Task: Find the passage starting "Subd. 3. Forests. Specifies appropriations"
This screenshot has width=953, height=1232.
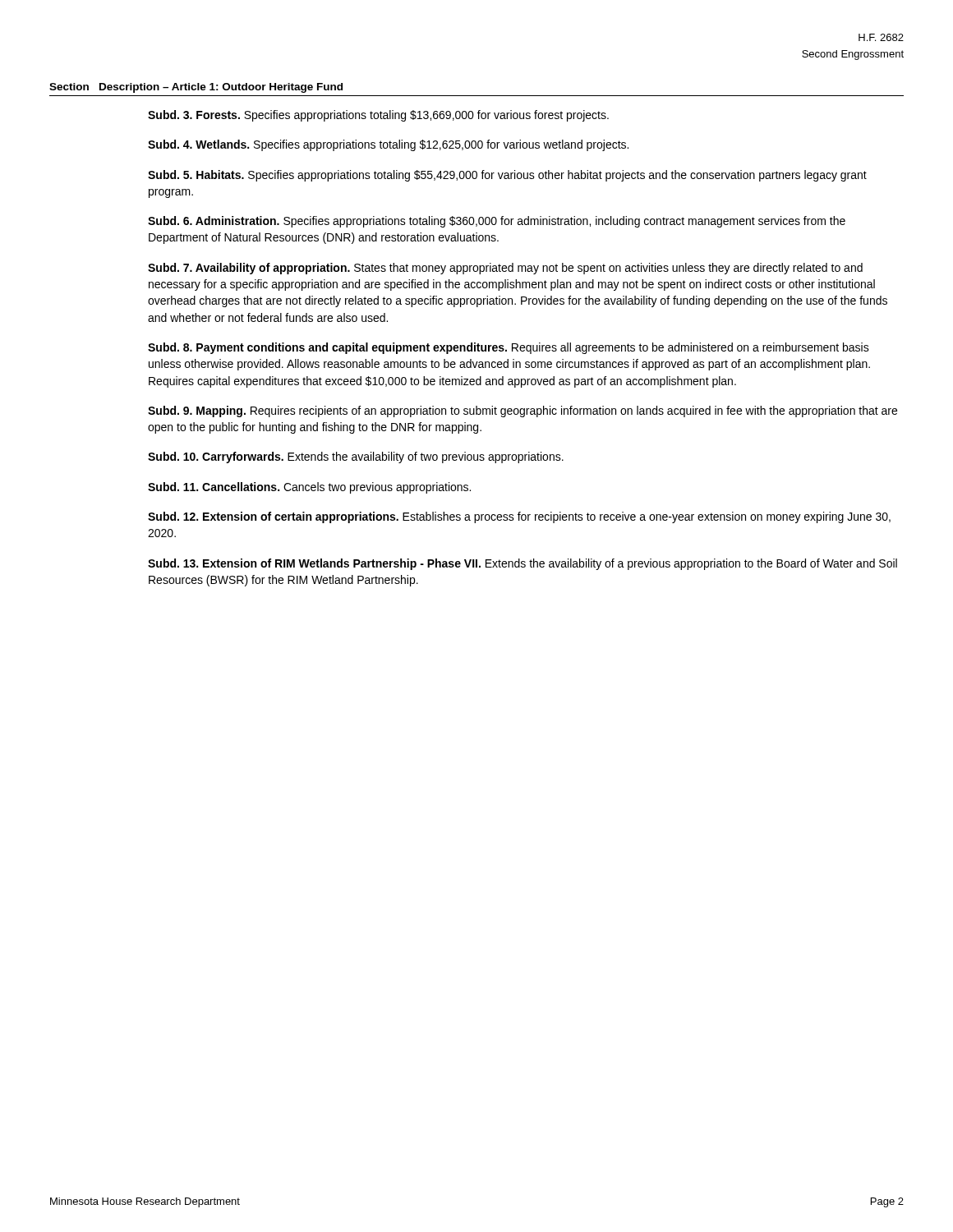Action: pyautogui.click(x=379, y=115)
